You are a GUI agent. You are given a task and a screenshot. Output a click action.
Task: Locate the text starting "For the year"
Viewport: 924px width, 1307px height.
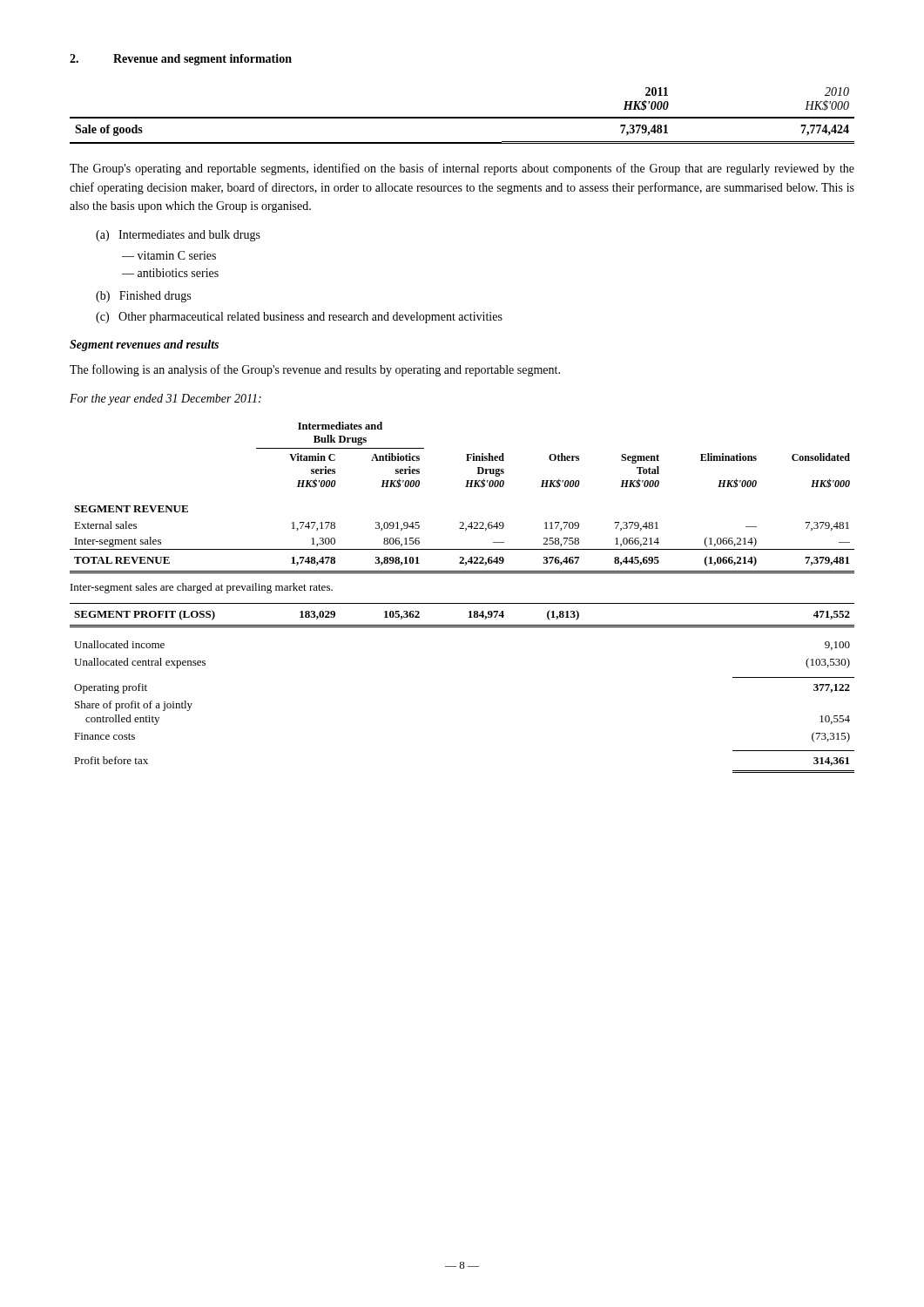coord(166,398)
